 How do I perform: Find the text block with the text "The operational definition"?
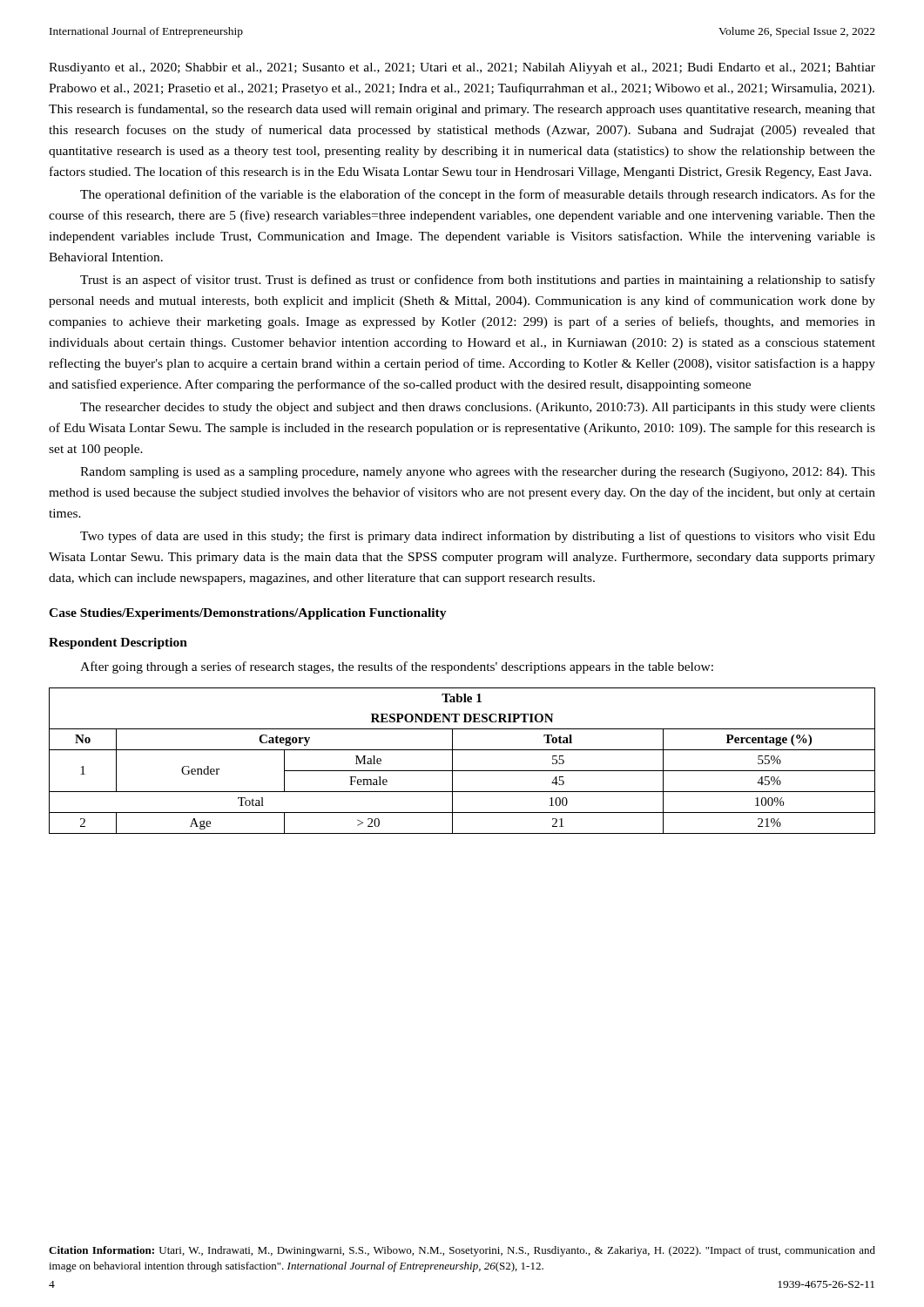[x=462, y=226]
